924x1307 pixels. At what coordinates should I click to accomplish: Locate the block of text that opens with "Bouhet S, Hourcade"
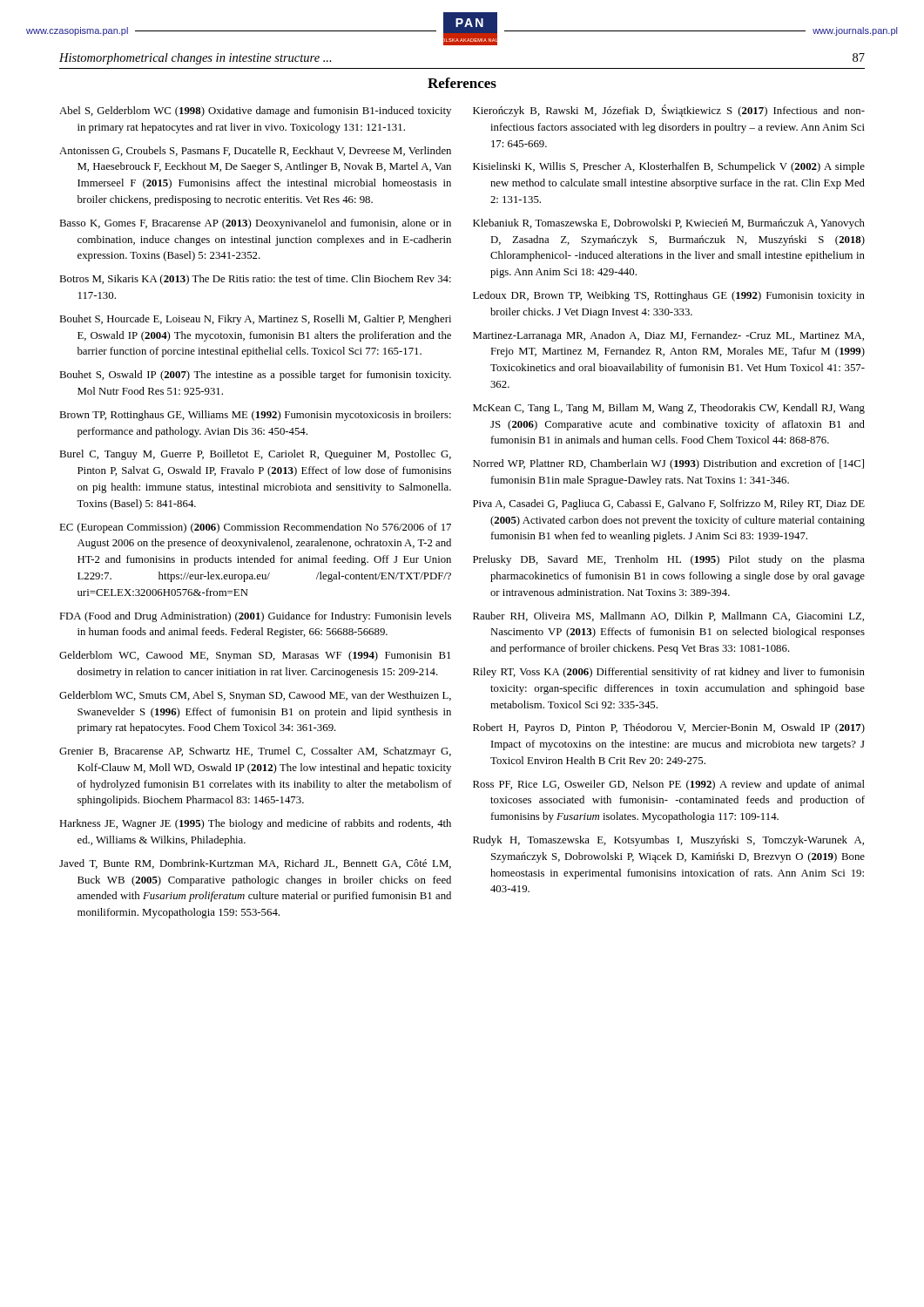[255, 335]
